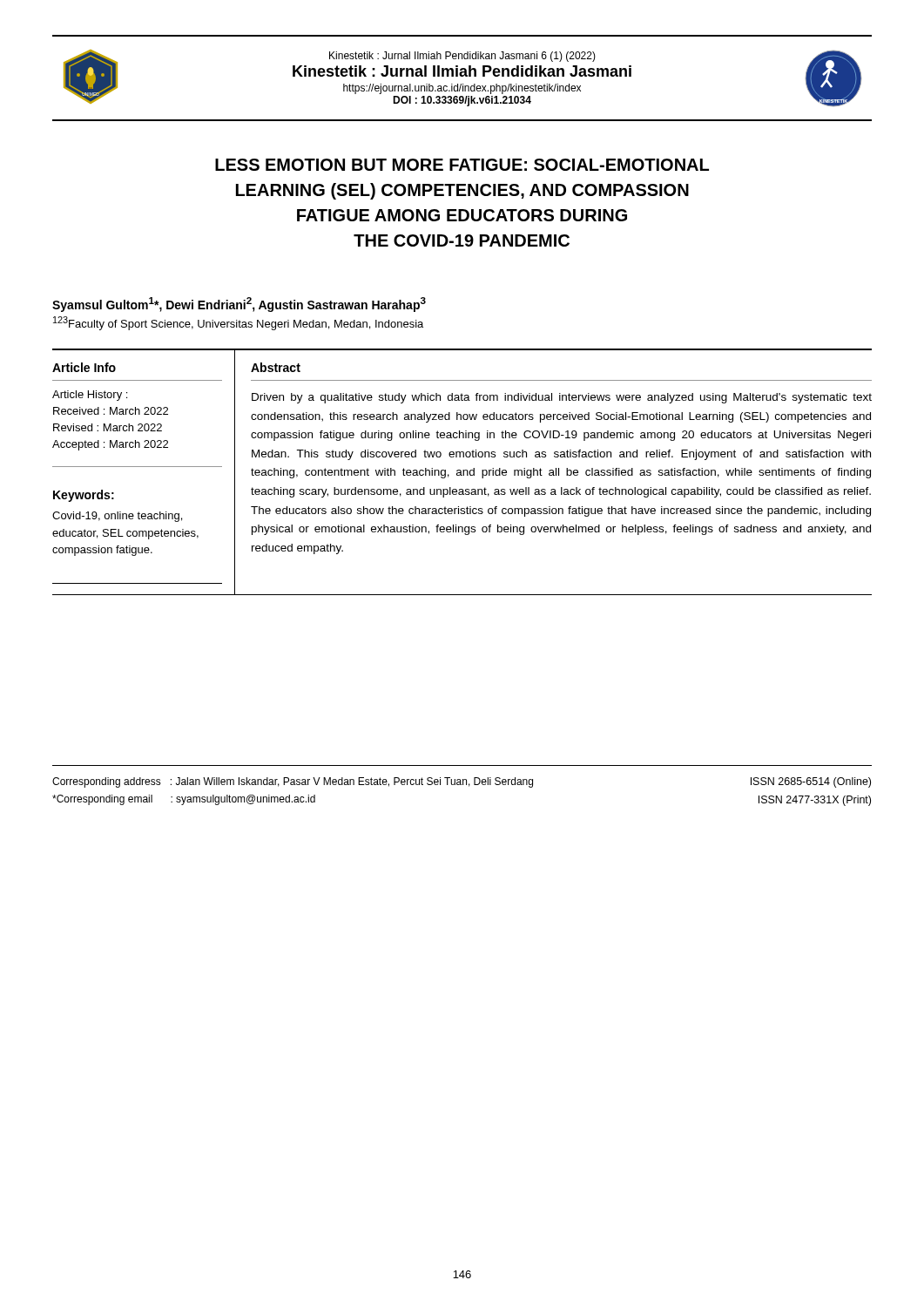Where is the title that starts "LESS EMOTION BUT MORE"?

(462, 203)
